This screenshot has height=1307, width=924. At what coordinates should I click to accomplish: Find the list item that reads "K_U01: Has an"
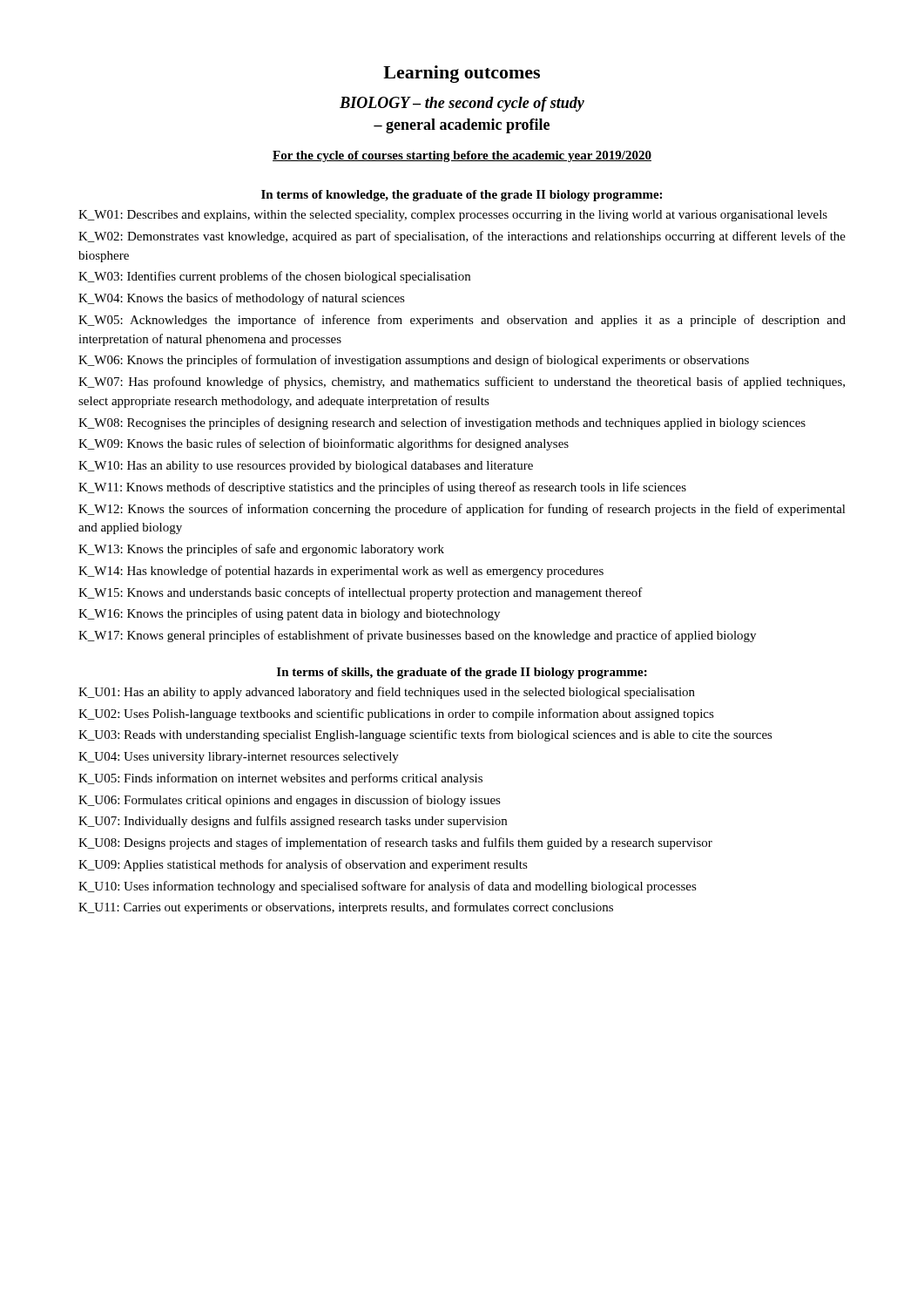pos(387,692)
